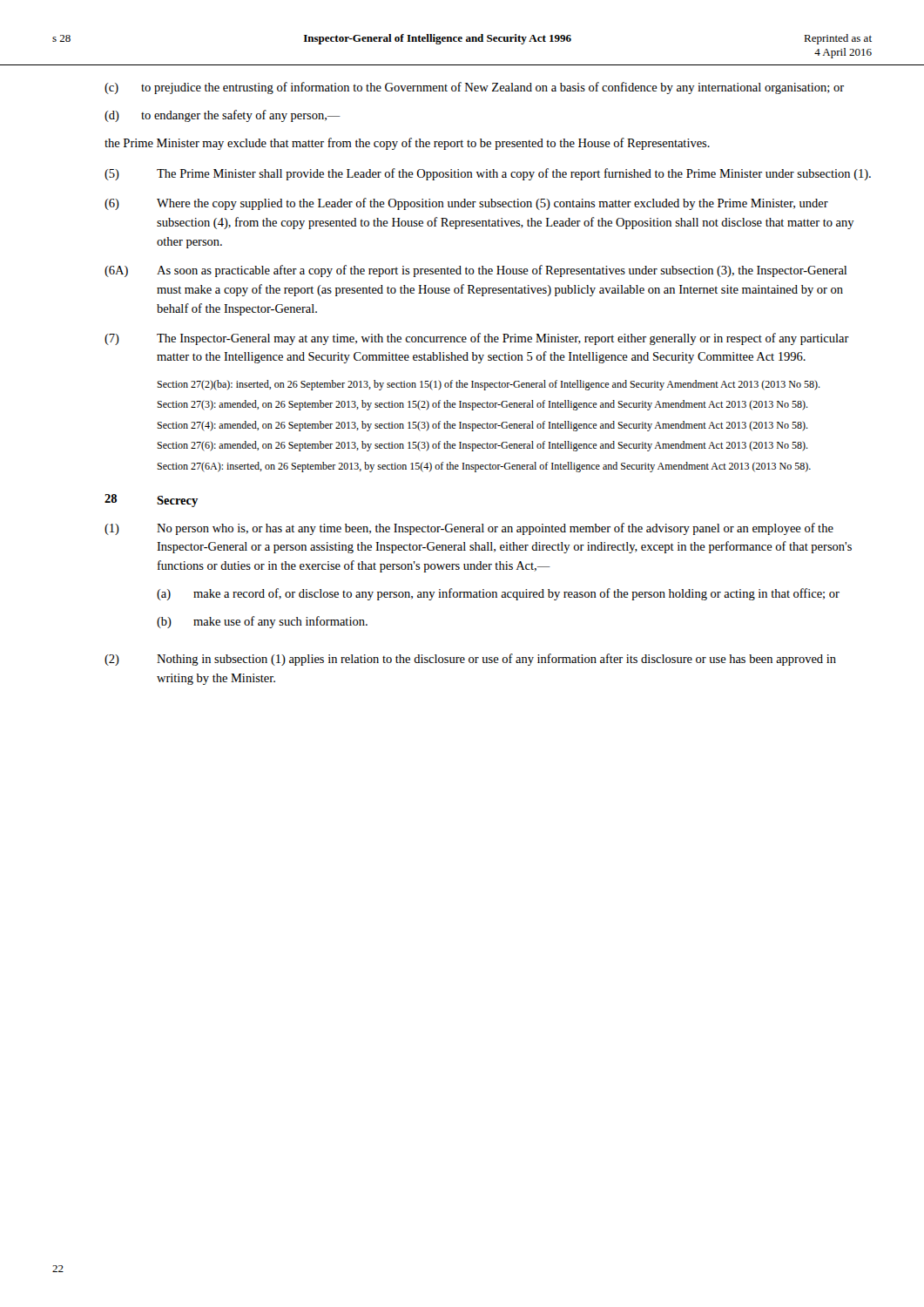
Task: Find the block starting "Section 27(4): amended, on 26 September 2013,"
Action: pos(482,425)
